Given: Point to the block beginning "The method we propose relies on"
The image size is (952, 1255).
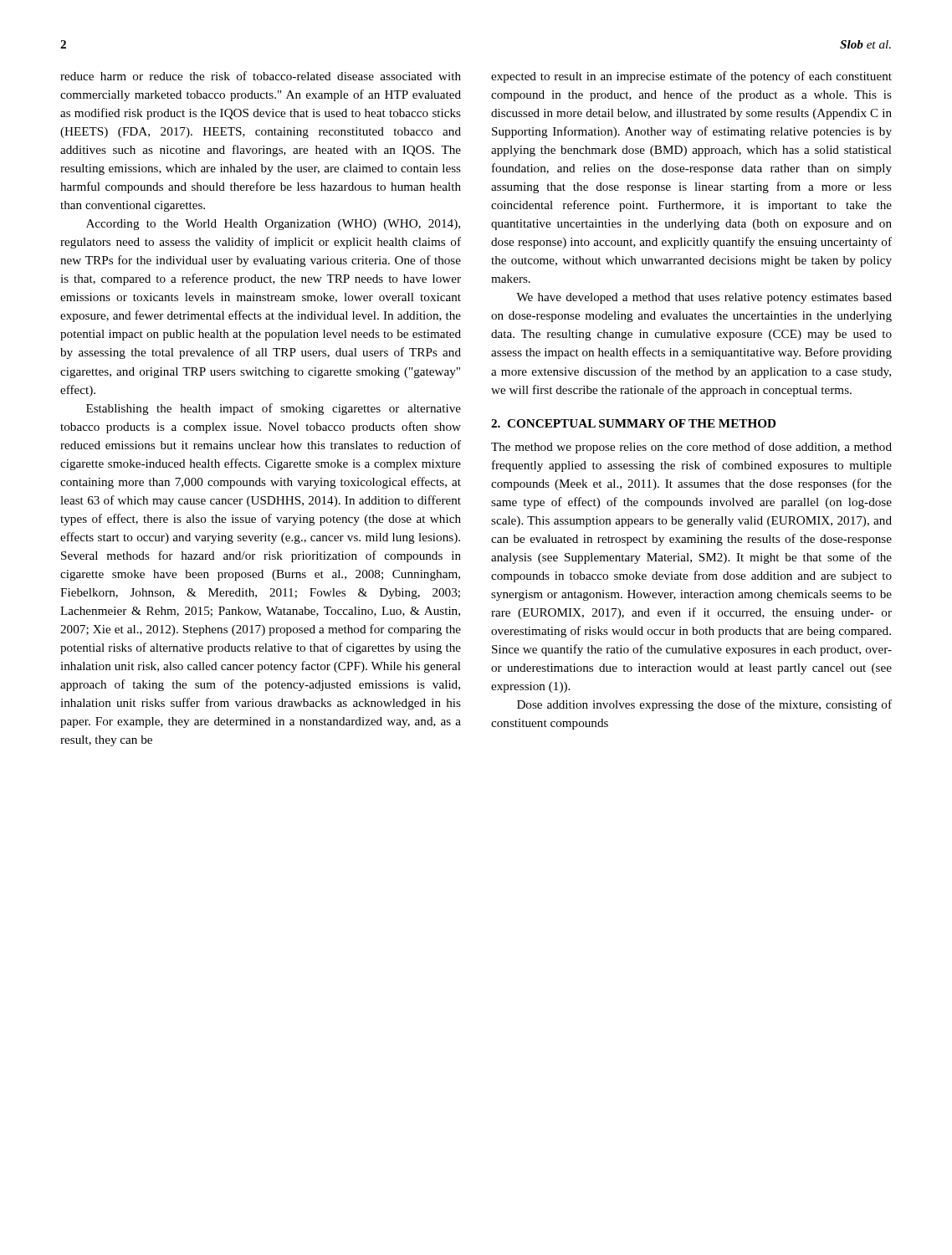Looking at the screenshot, I should (x=691, y=566).
